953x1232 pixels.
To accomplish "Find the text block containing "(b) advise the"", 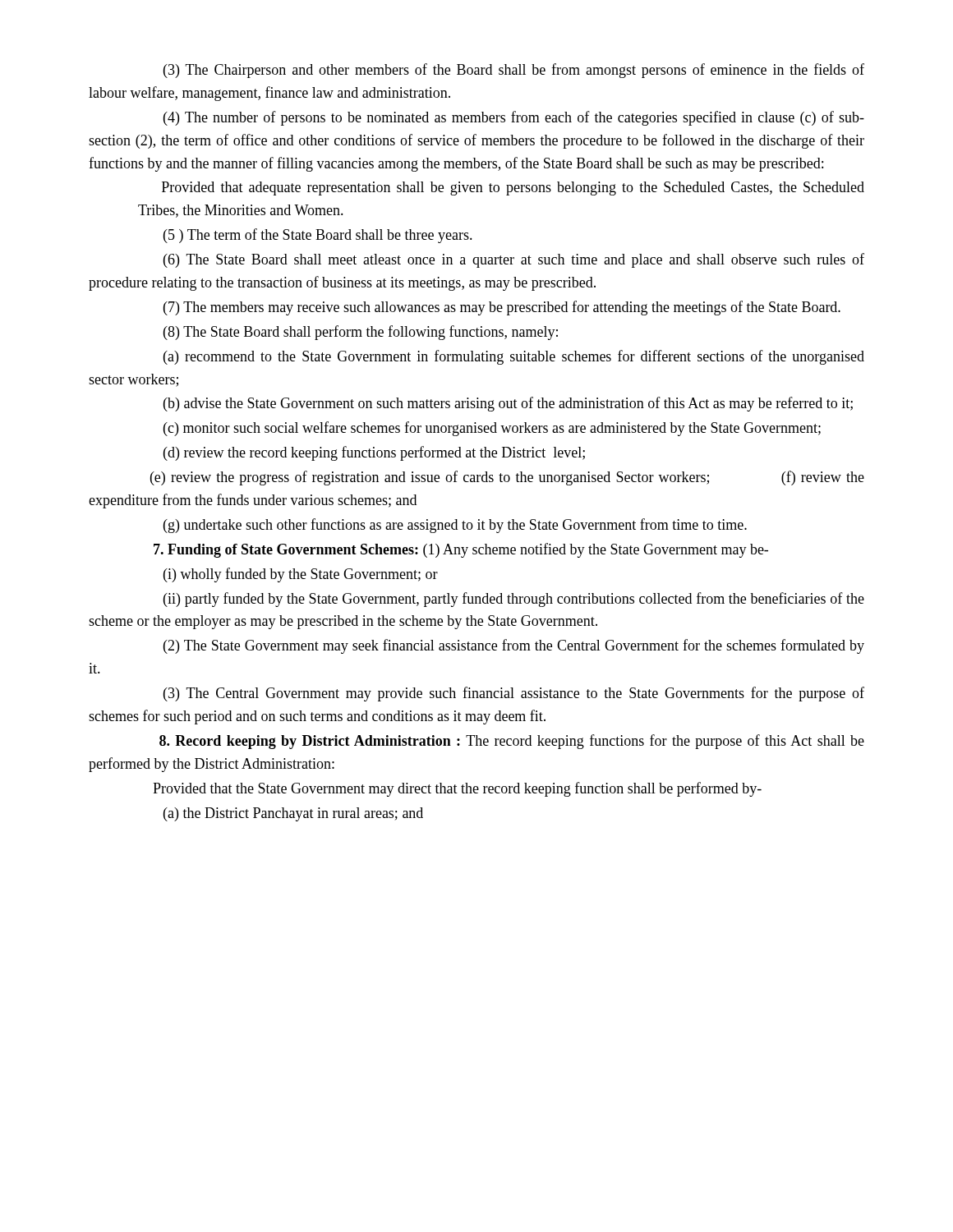I will pos(476,404).
